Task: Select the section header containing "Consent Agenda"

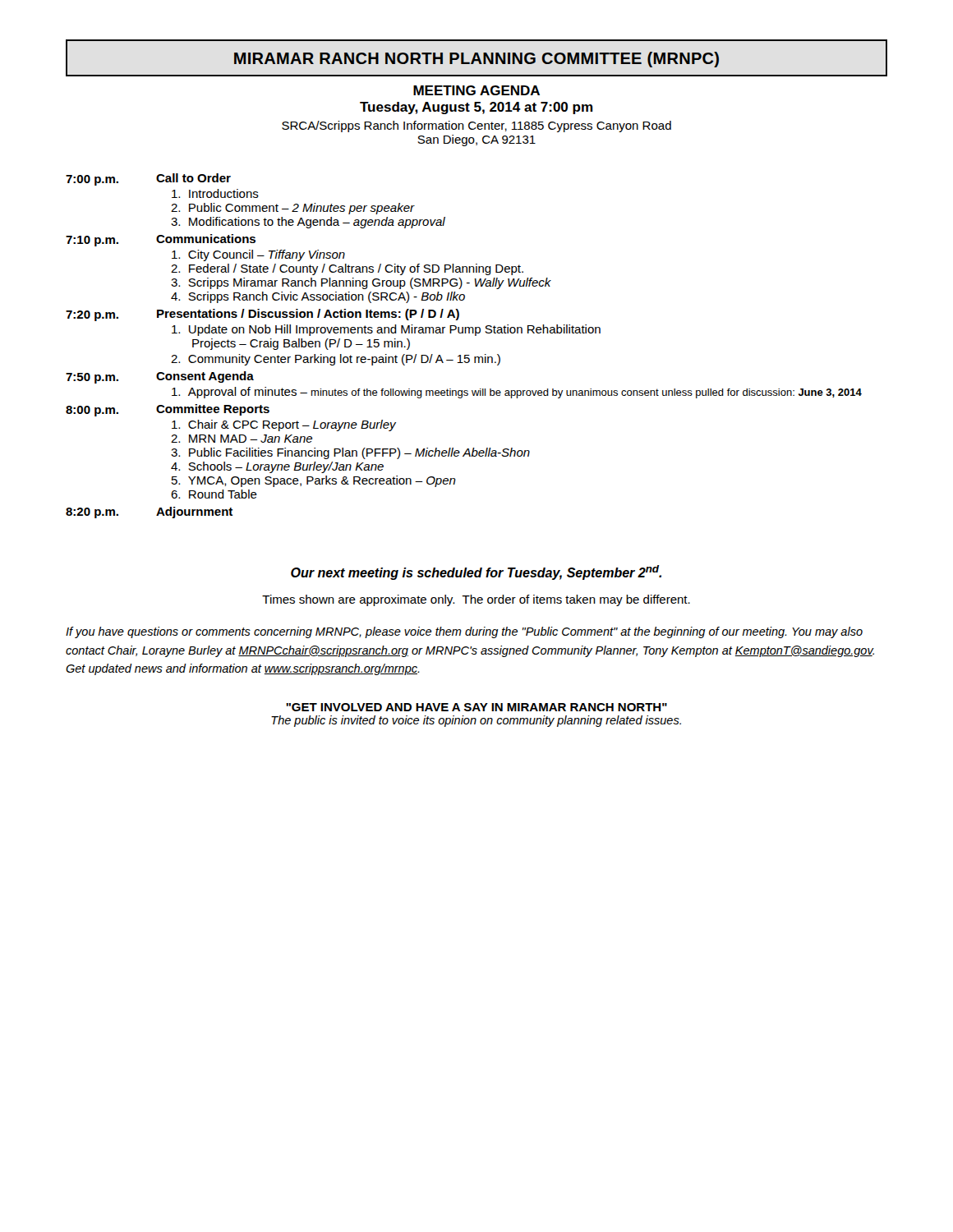Action: click(x=205, y=376)
